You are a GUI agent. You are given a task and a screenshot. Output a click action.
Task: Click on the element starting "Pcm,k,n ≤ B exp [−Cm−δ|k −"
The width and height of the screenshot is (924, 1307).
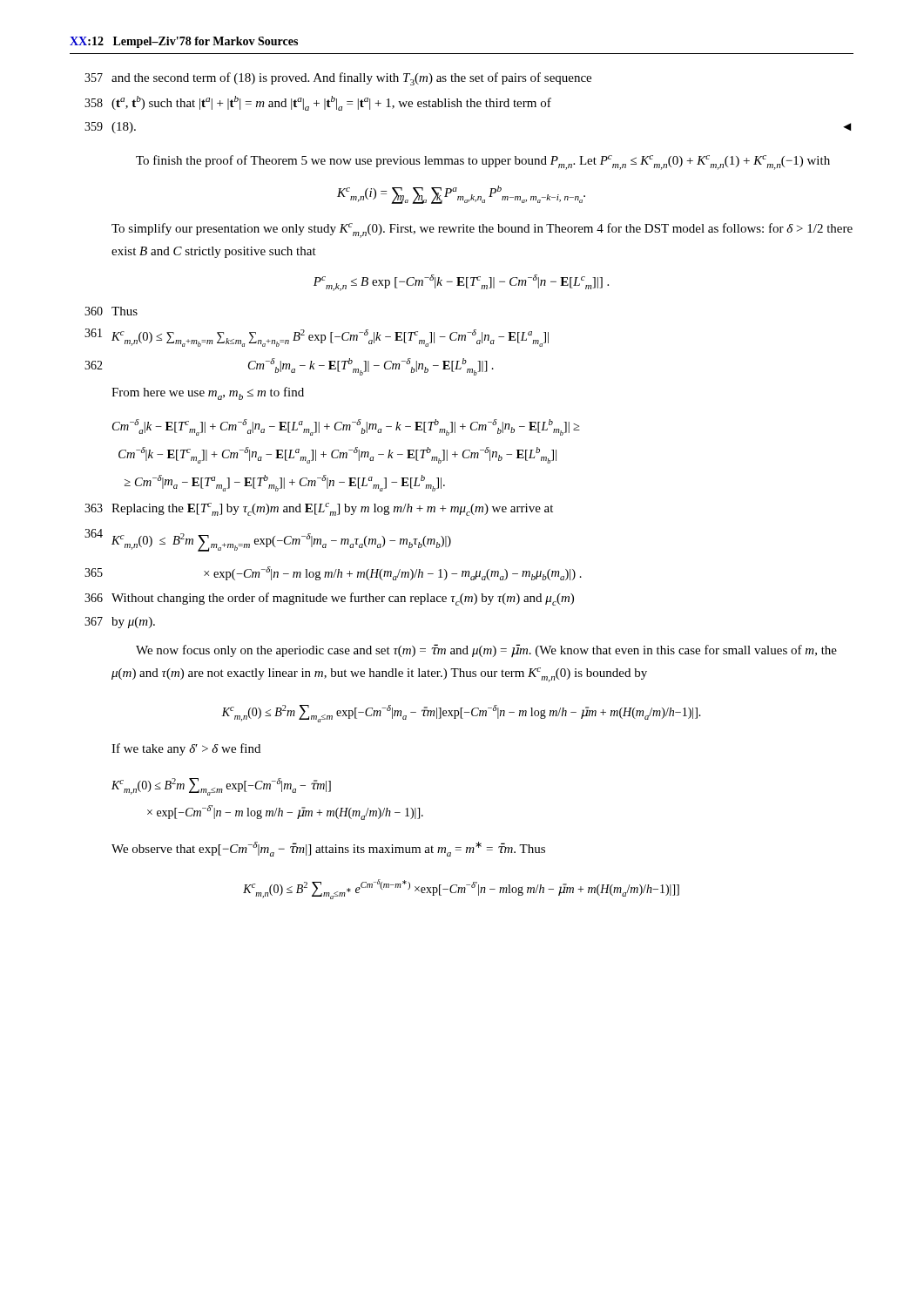tap(462, 281)
